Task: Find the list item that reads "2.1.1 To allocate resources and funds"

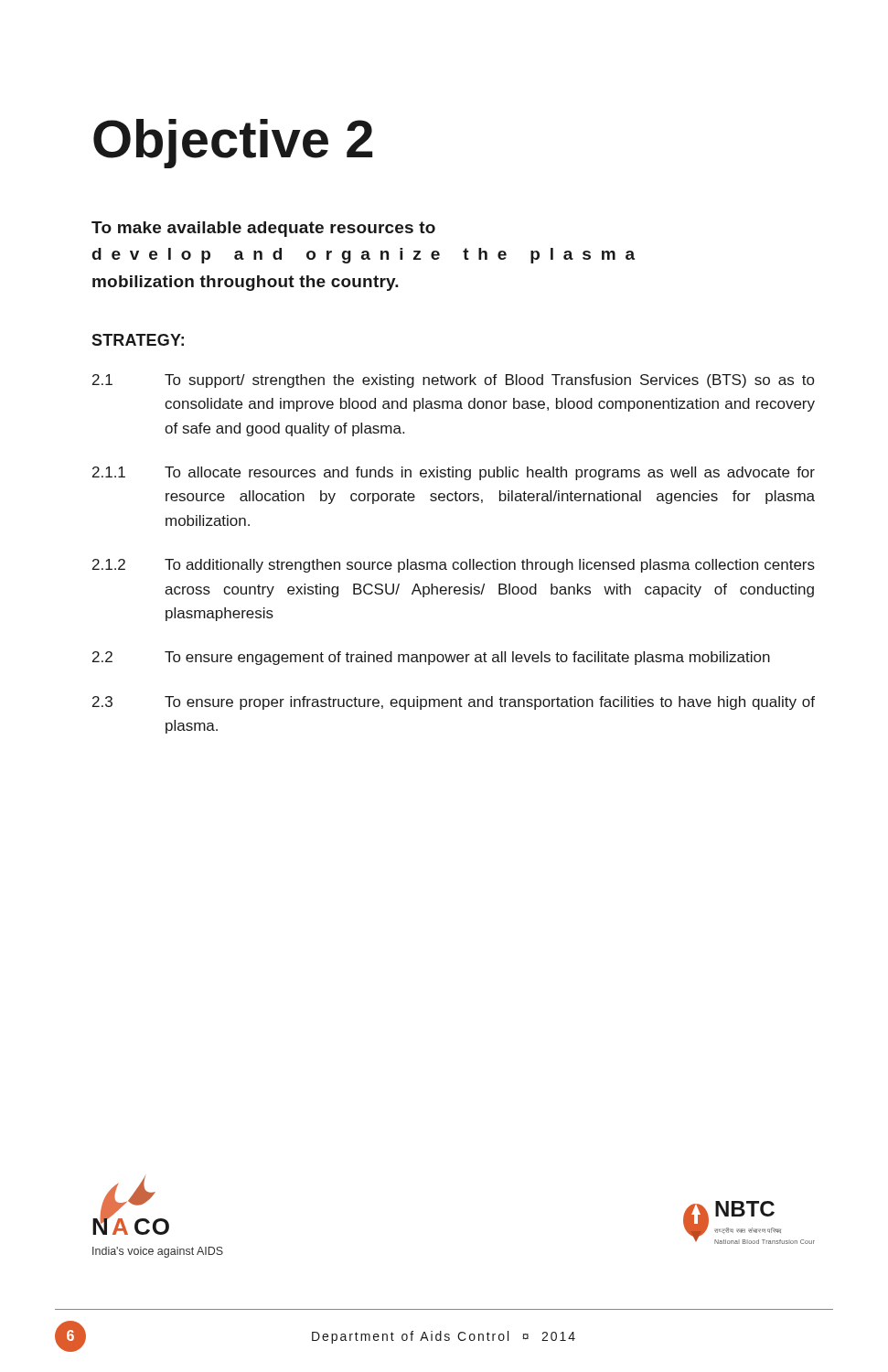Action: [453, 497]
